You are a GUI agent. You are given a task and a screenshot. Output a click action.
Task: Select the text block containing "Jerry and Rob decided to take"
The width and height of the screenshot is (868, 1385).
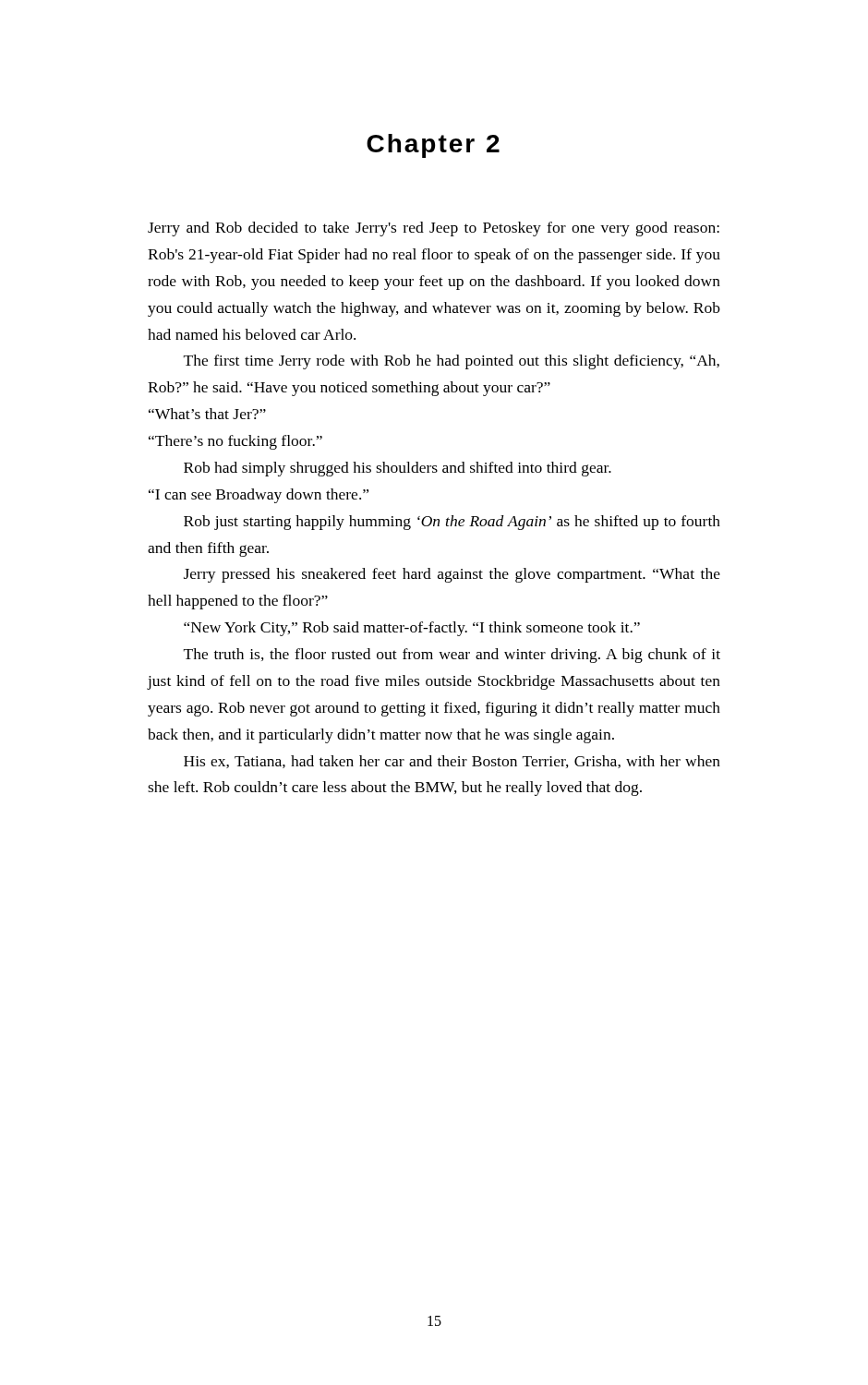point(434,508)
